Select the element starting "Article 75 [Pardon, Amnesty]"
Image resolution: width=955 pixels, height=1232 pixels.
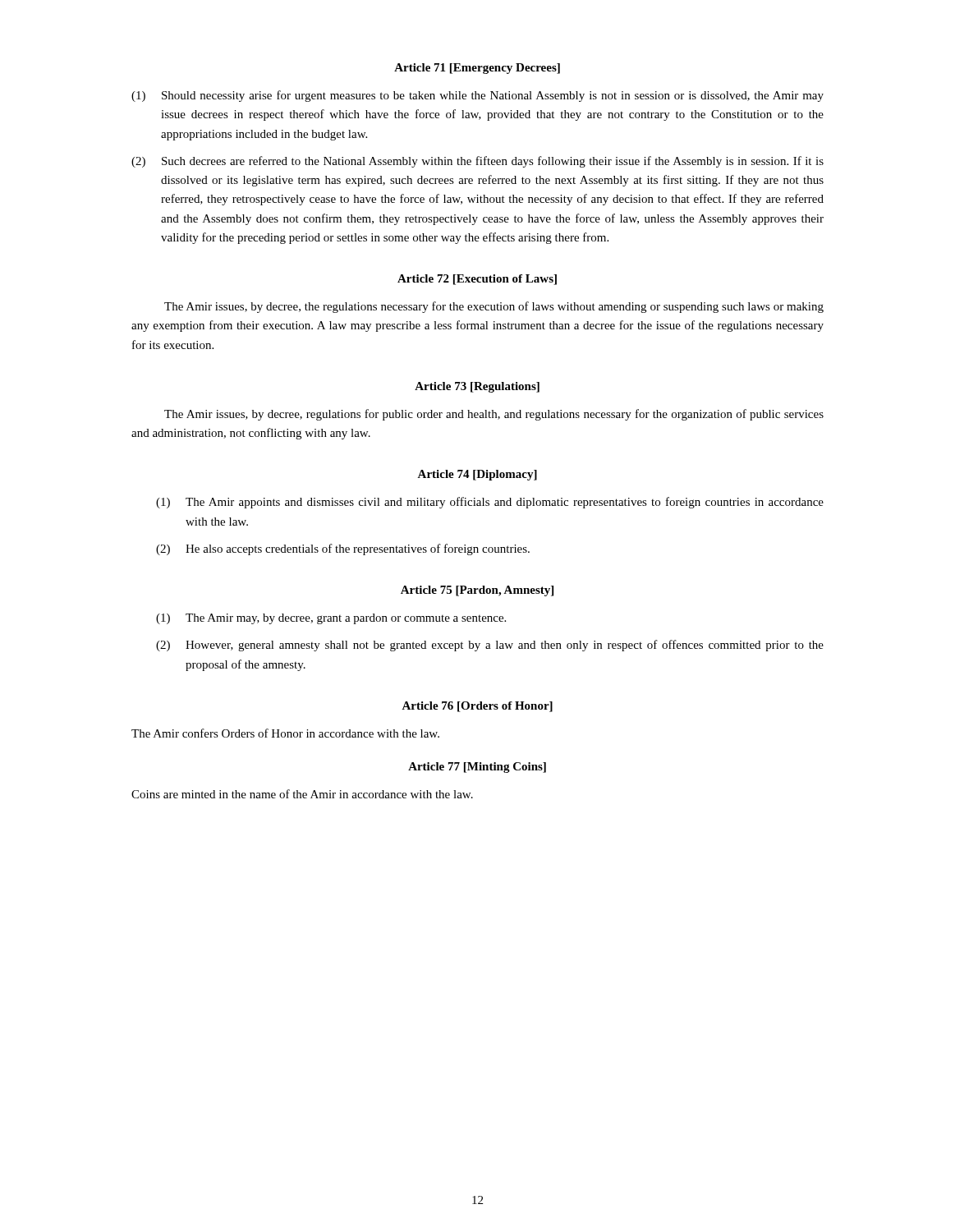[x=478, y=590]
